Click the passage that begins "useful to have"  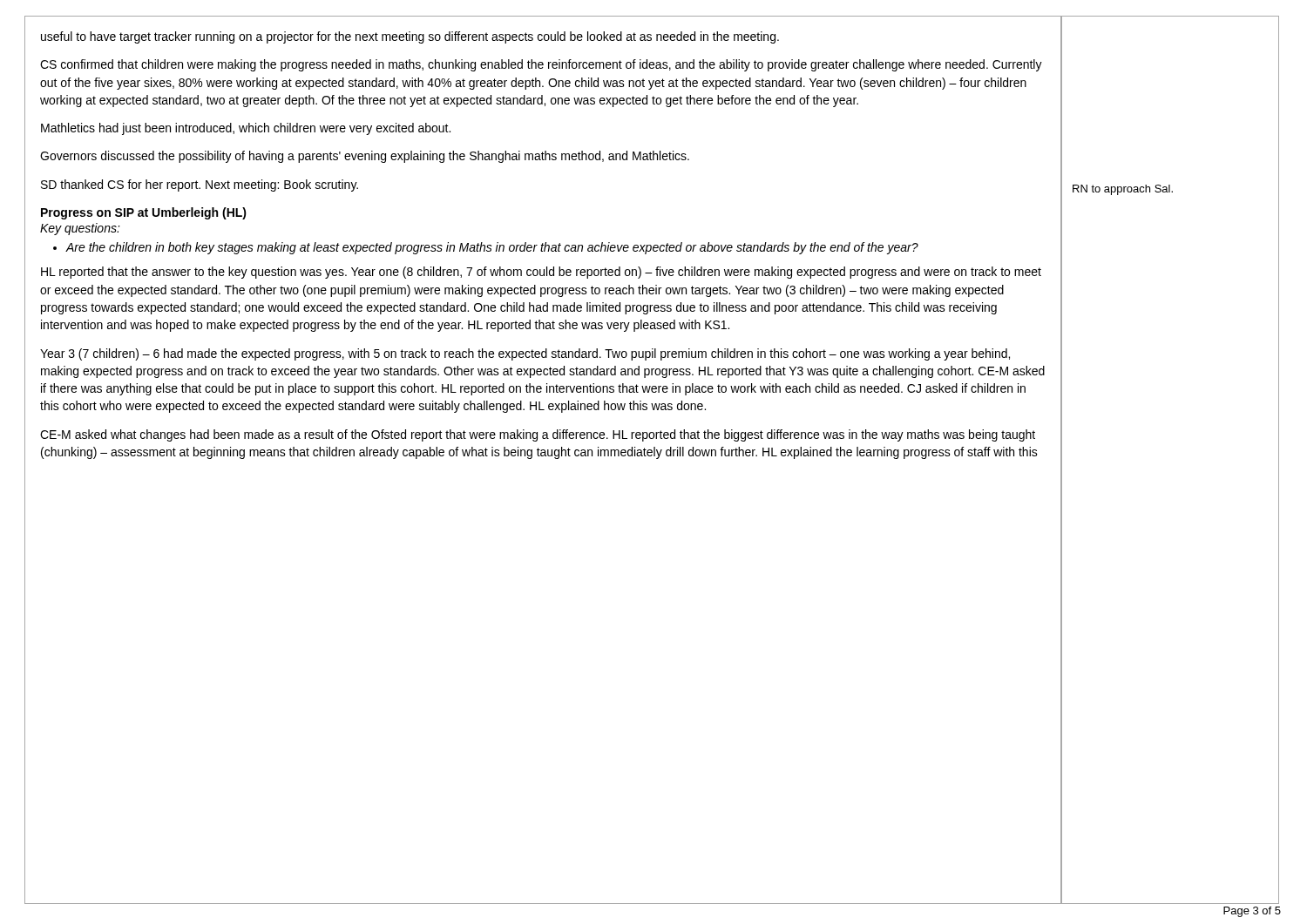pyautogui.click(x=410, y=37)
